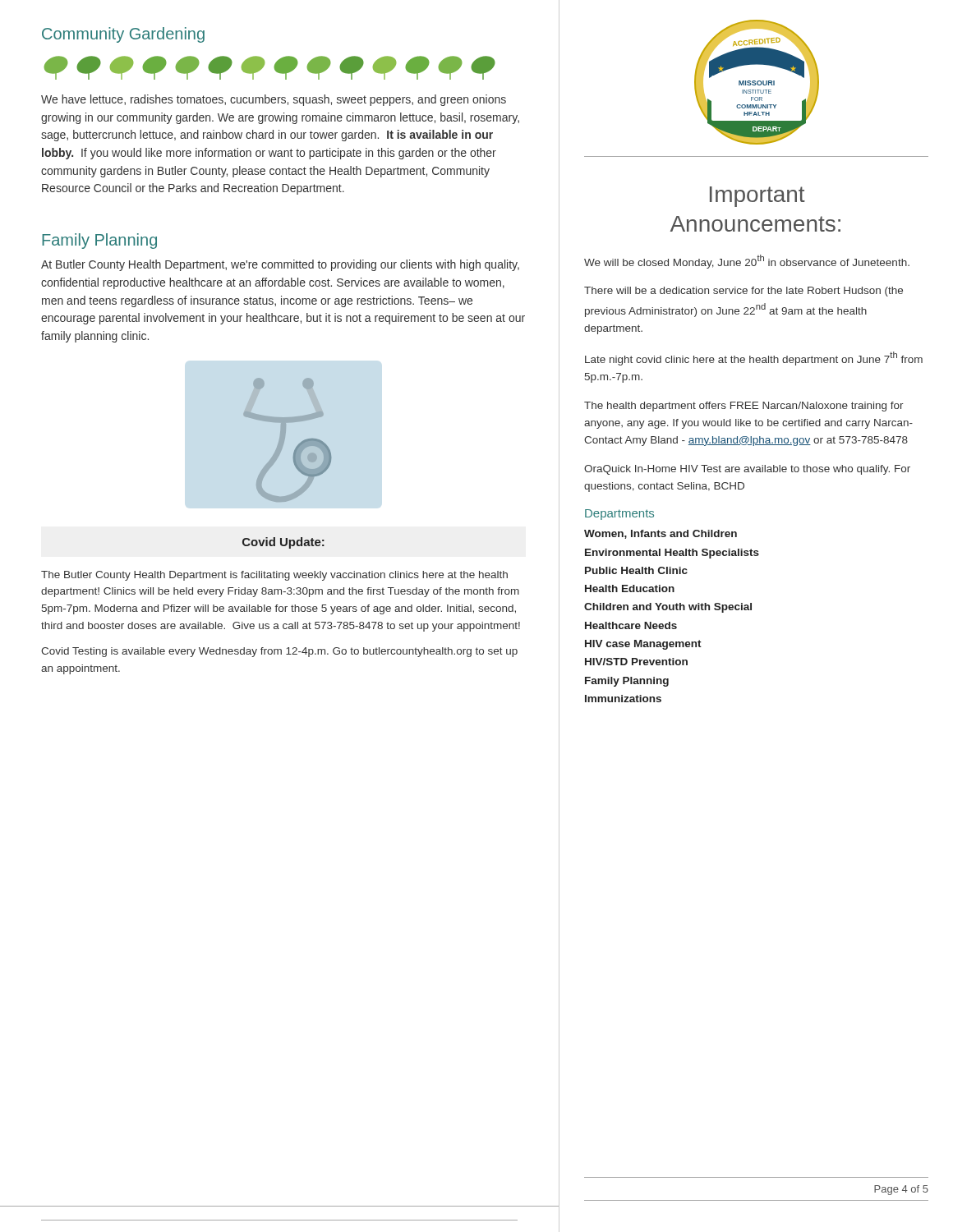This screenshot has width=953, height=1232.
Task: Find the text block that reads "We will be closed Monday, June"
Action: tap(747, 260)
